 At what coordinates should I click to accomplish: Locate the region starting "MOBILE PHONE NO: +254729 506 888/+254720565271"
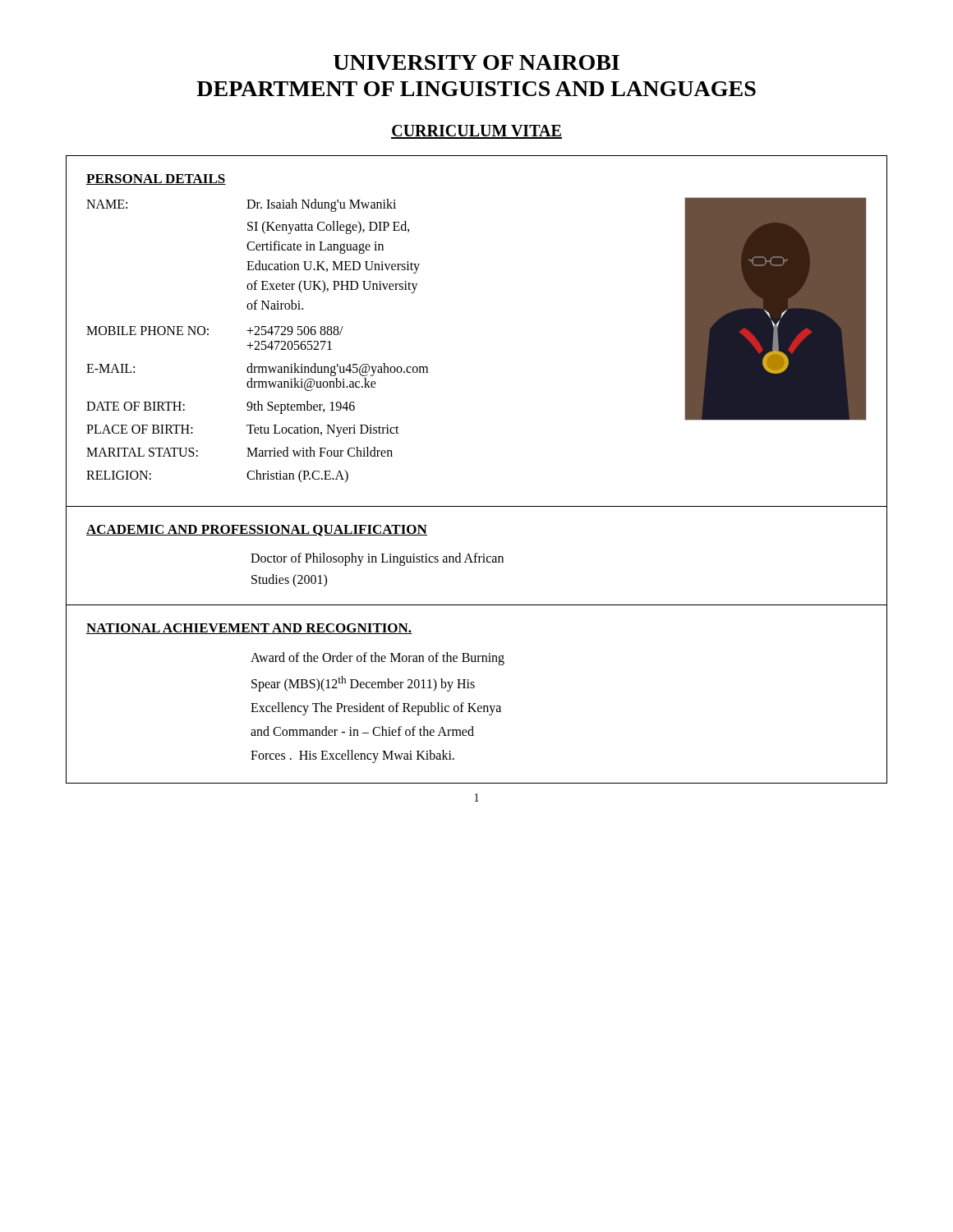point(143,331)
